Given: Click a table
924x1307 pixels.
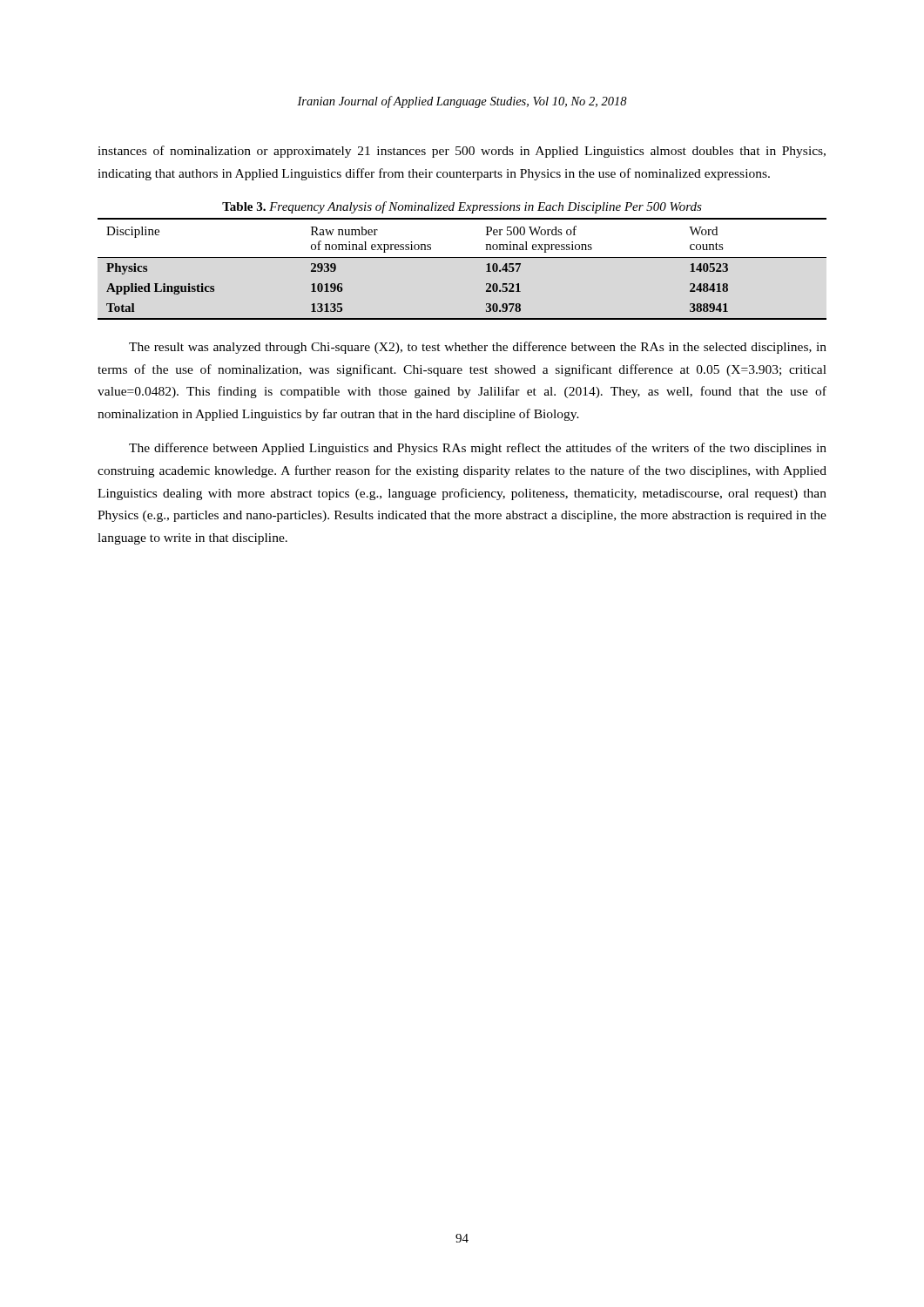Looking at the screenshot, I should pos(462,269).
